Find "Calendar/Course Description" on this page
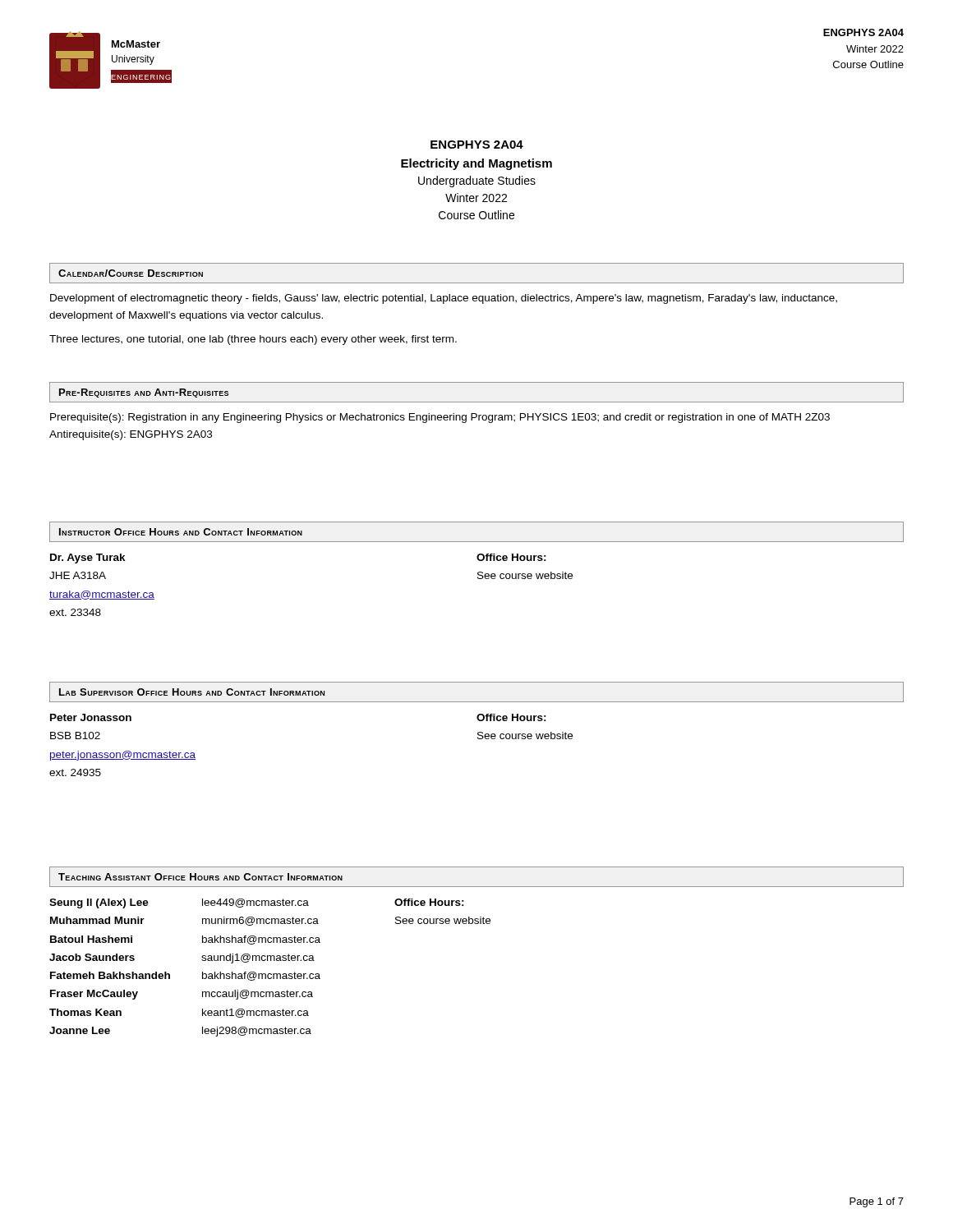Viewport: 953px width, 1232px height. tap(131, 273)
